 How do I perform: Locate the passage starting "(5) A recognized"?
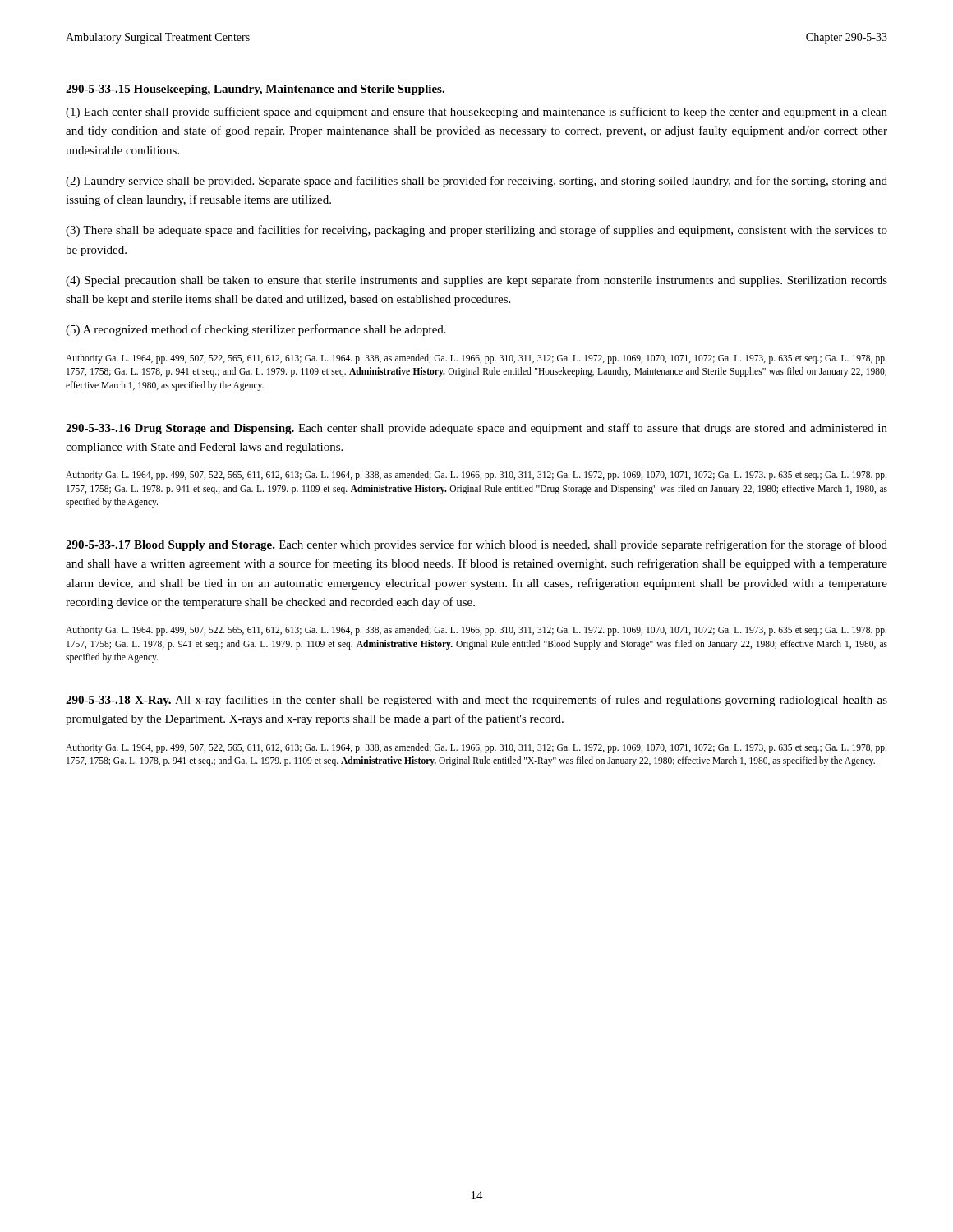pyautogui.click(x=256, y=330)
